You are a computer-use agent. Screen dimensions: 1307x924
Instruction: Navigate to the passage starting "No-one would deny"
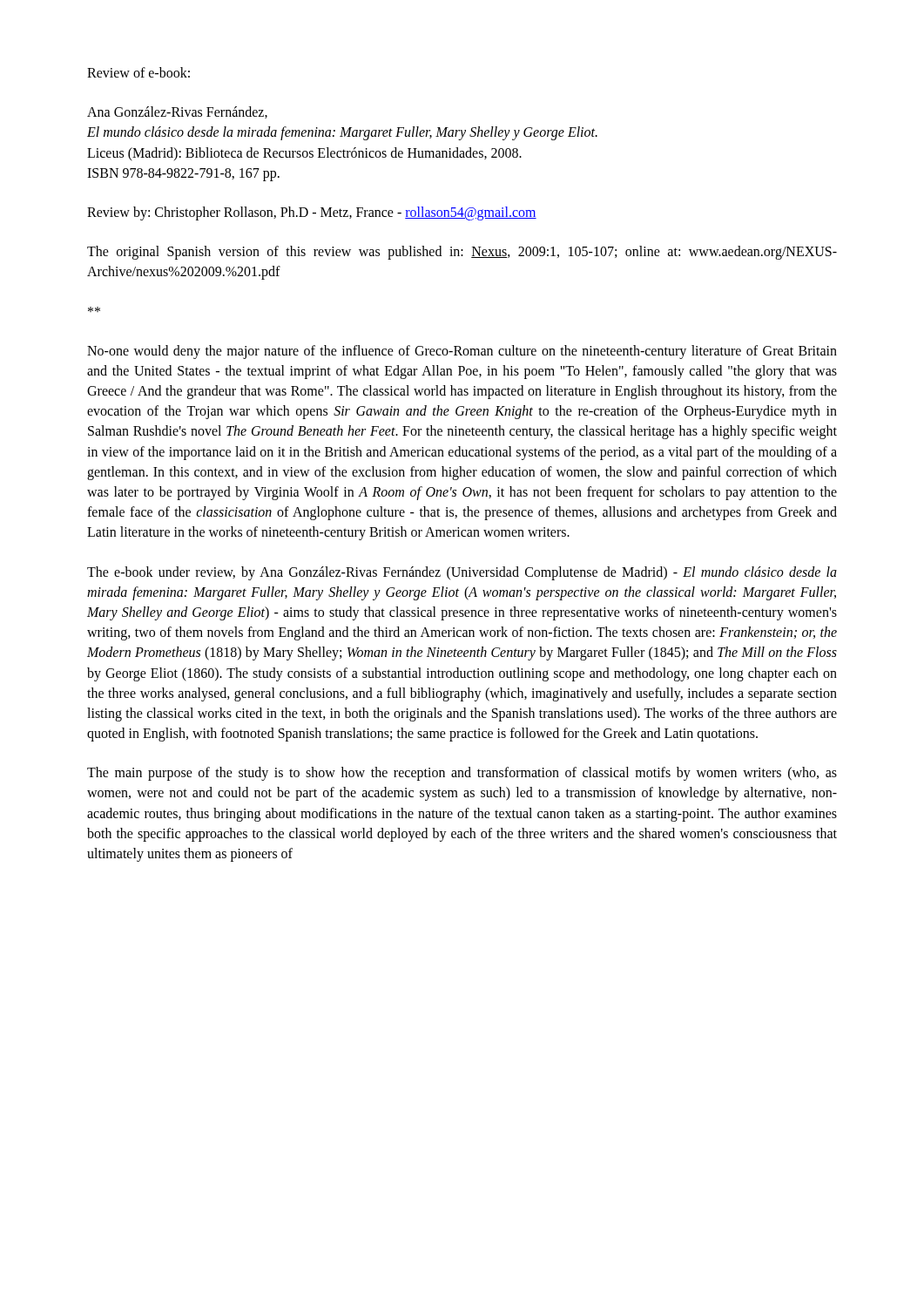pyautogui.click(x=462, y=441)
